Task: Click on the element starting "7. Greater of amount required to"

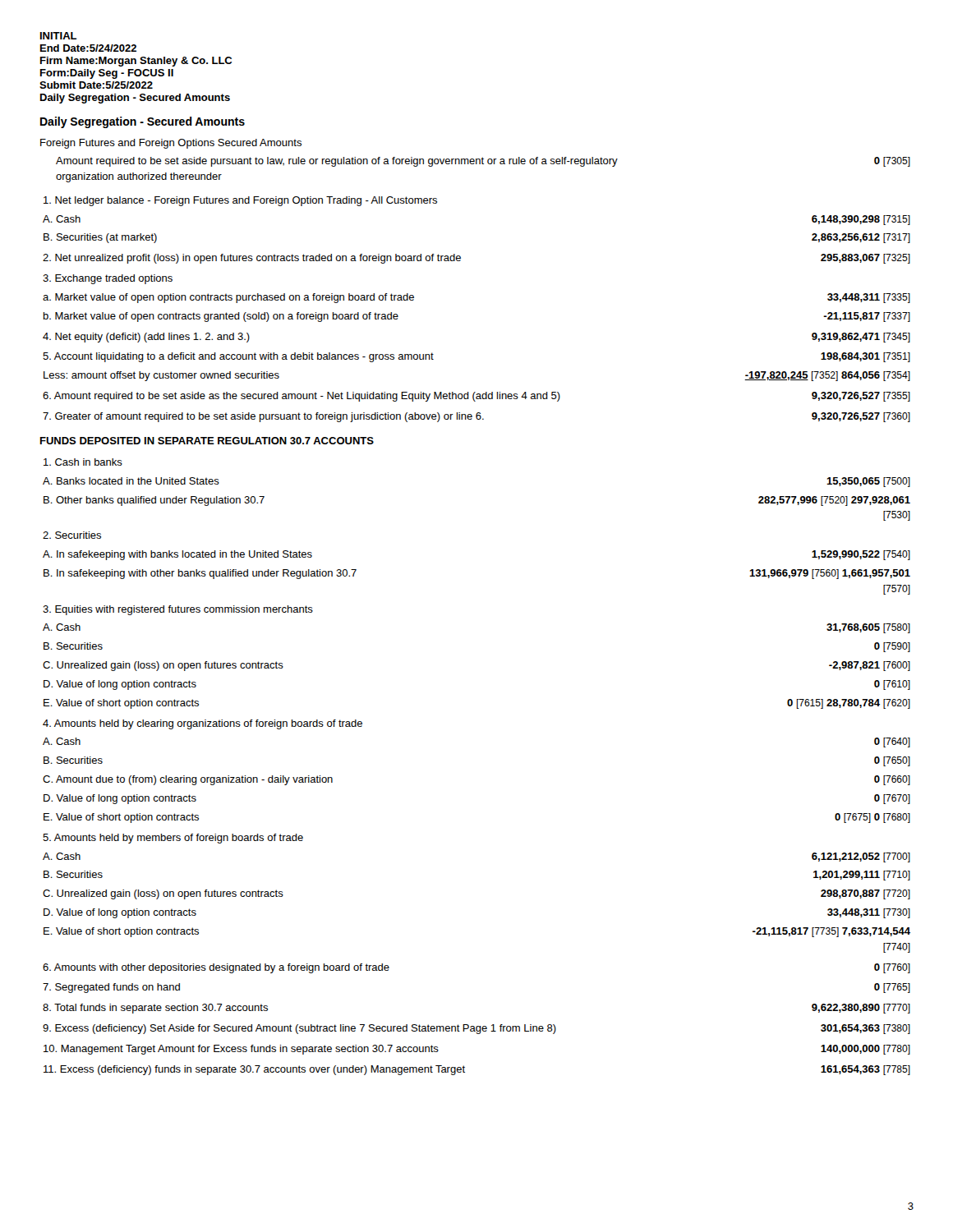Action: tap(476, 417)
